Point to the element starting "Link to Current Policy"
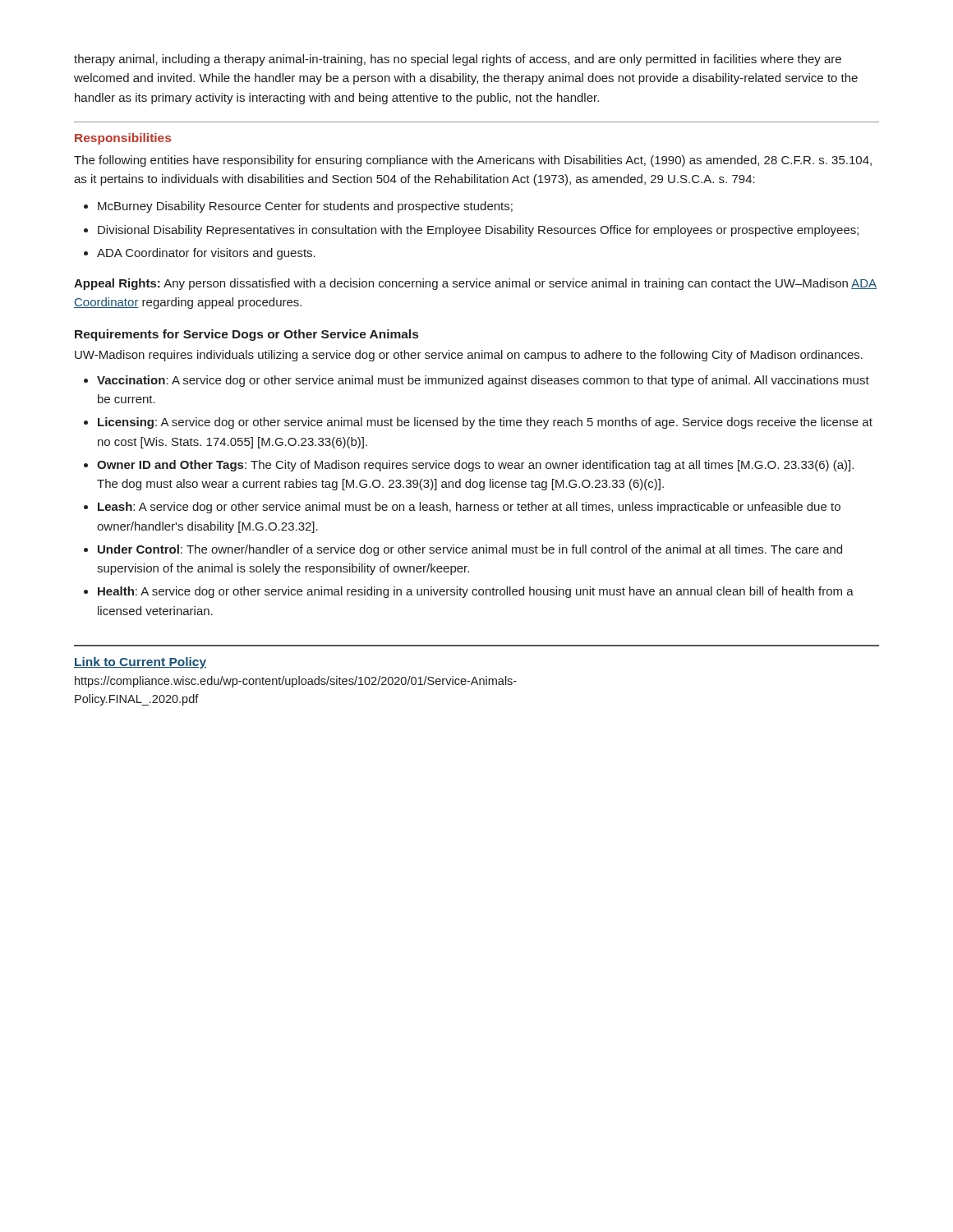The width and height of the screenshot is (953, 1232). (140, 661)
